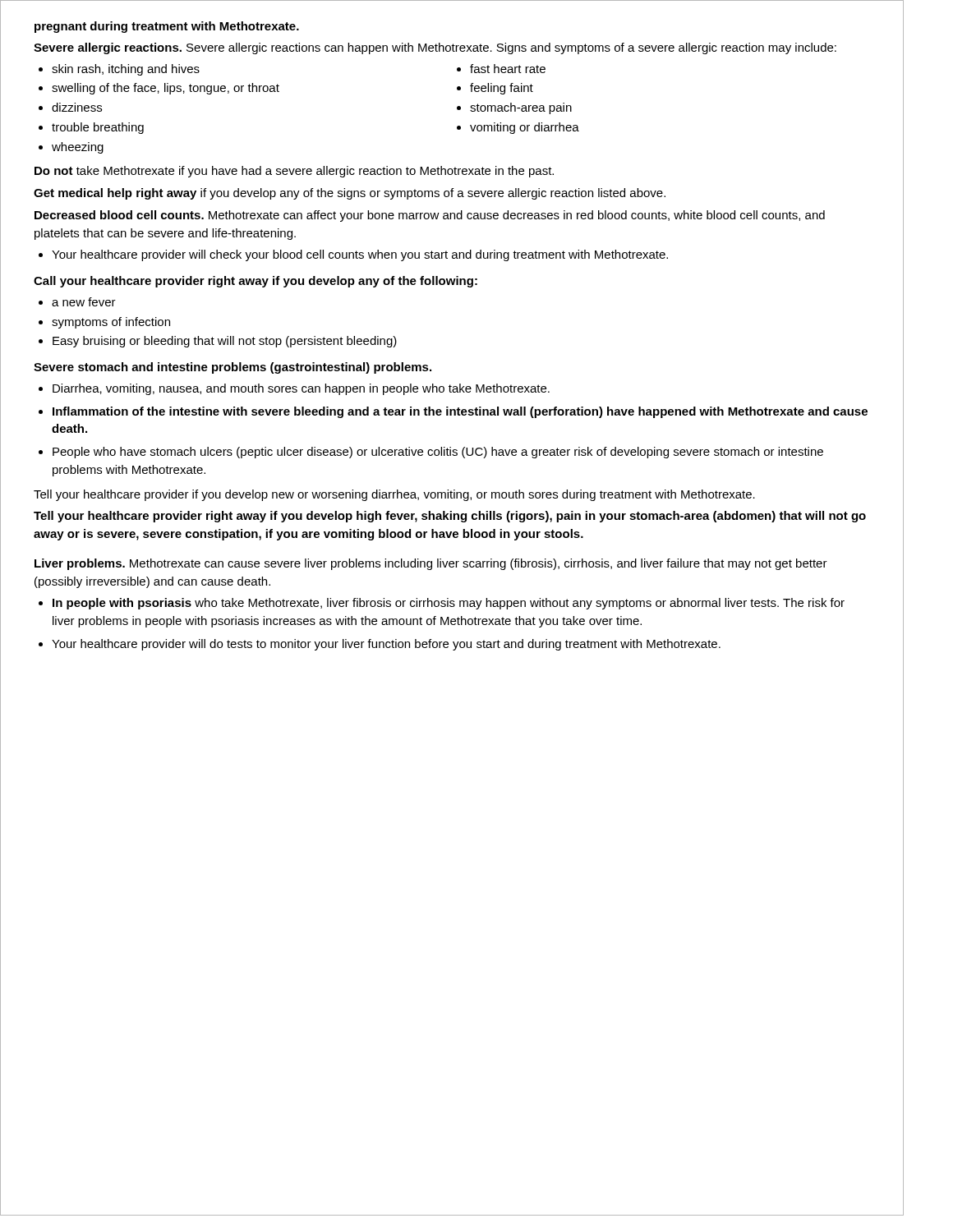The image size is (953, 1232).
Task: Select the section header containing "Call your healthcare"
Action: tap(256, 280)
